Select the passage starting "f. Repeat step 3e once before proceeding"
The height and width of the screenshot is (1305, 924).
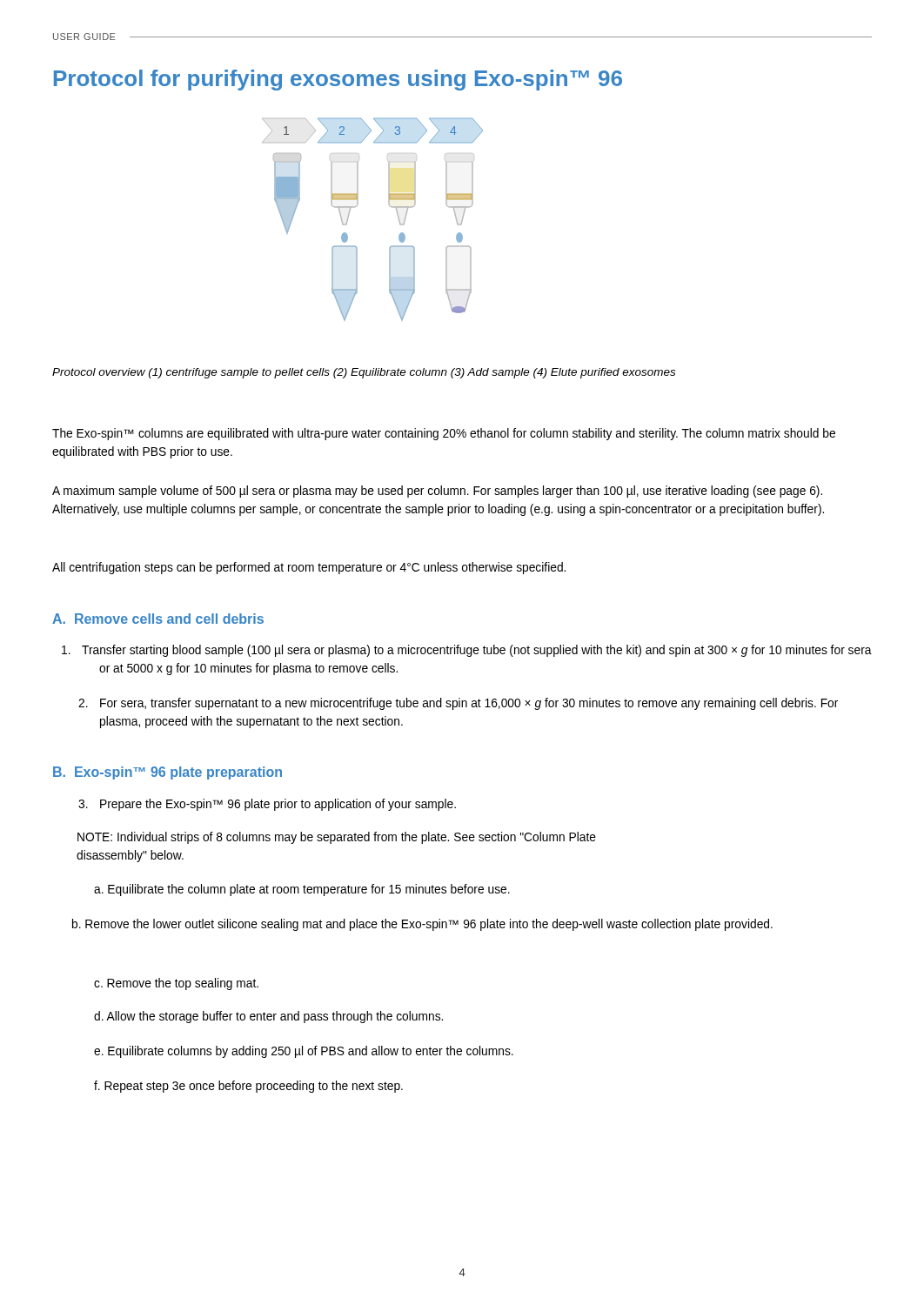pyautogui.click(x=249, y=1086)
